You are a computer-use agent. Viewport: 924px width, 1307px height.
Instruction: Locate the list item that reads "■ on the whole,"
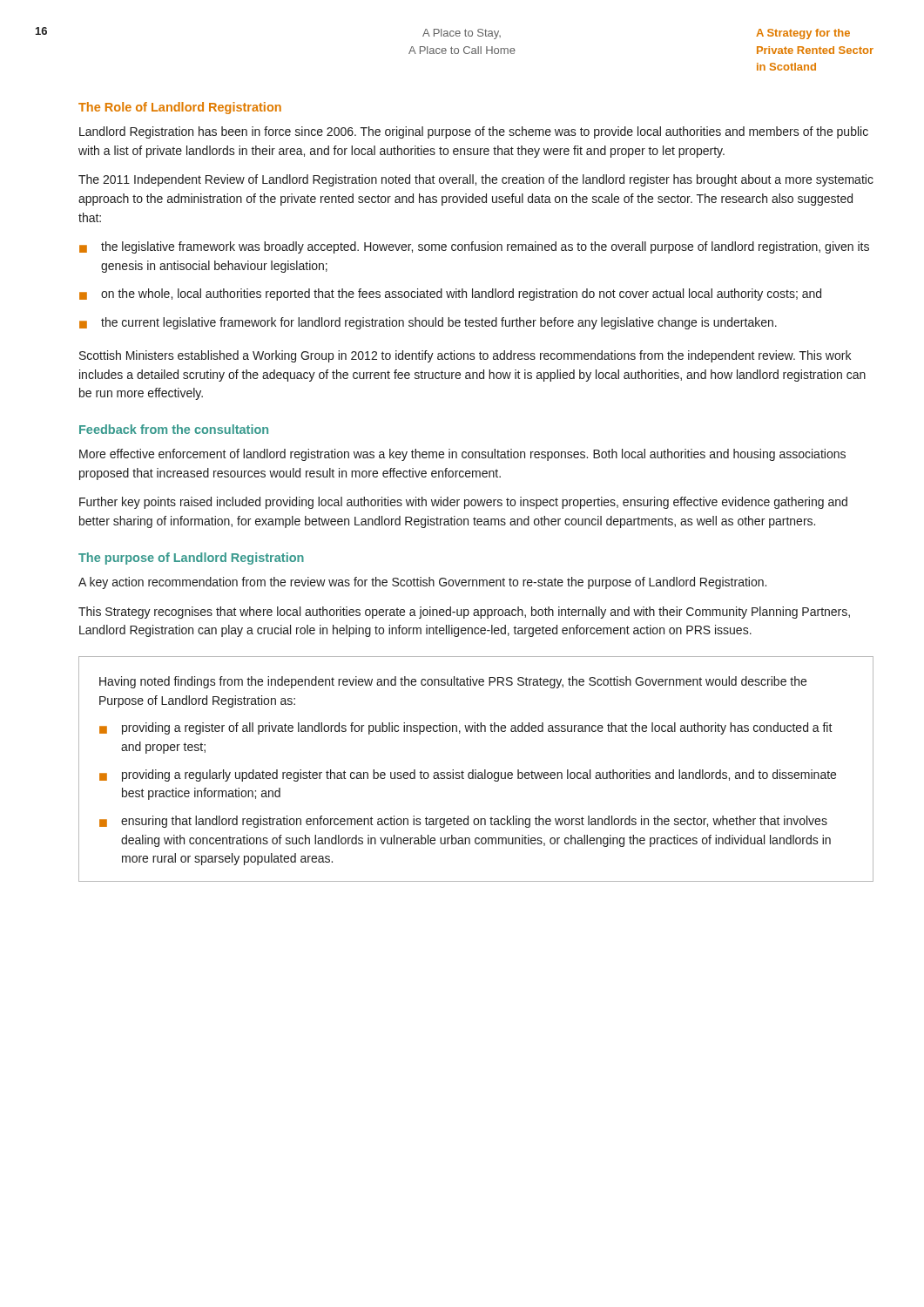476,295
